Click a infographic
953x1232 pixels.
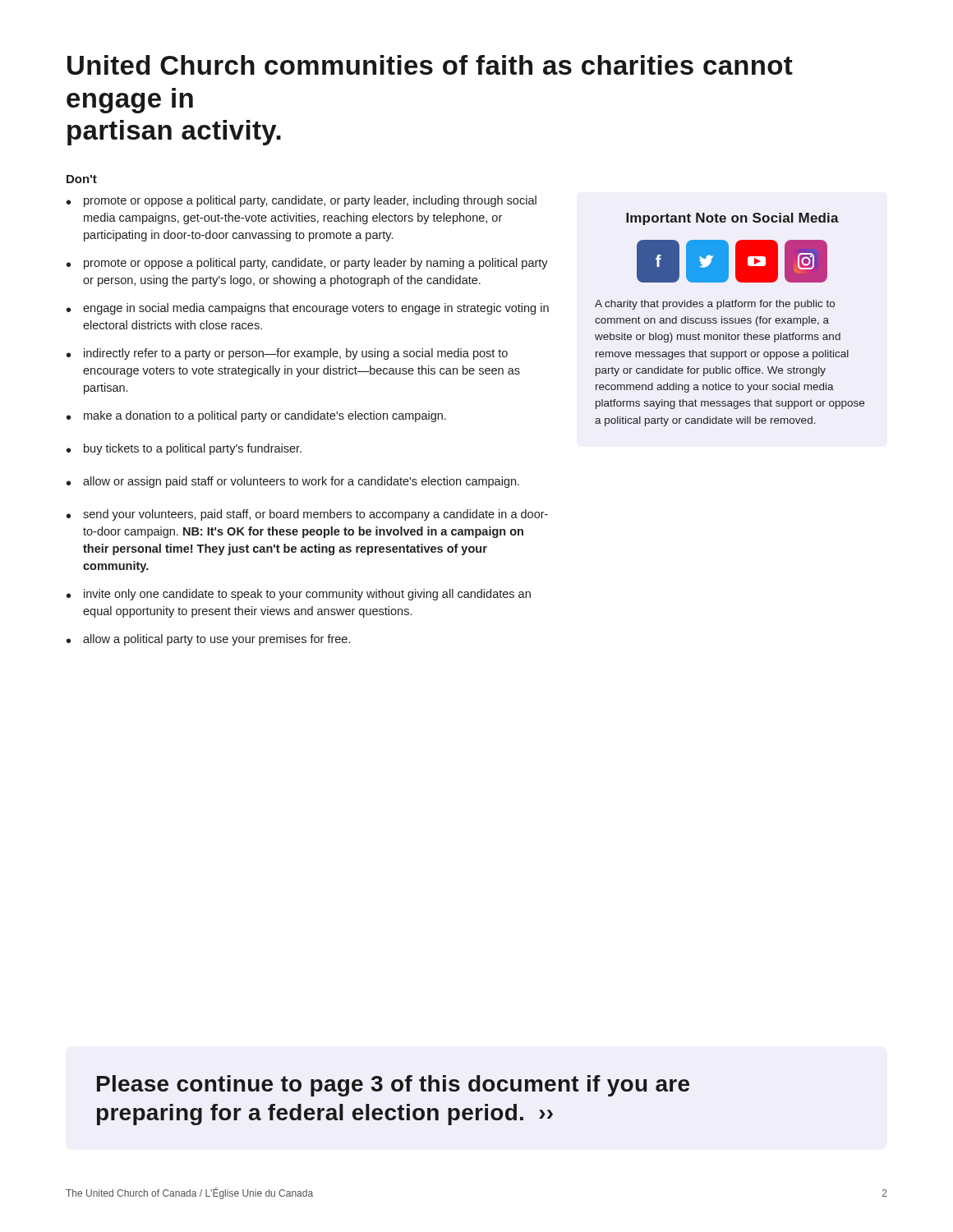click(x=732, y=319)
